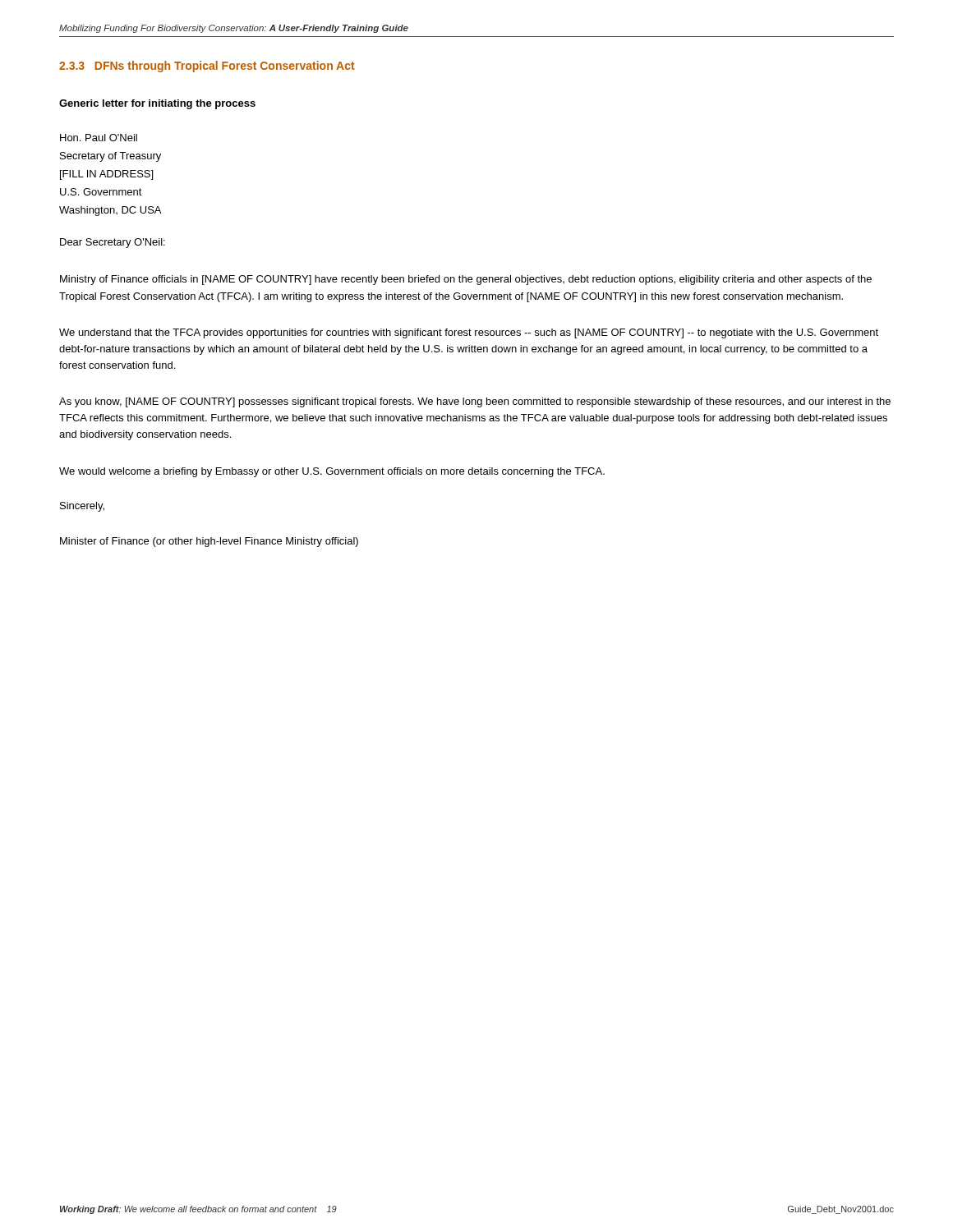Locate the text "Generic letter for initiating the process"
The height and width of the screenshot is (1232, 953).
[x=157, y=103]
